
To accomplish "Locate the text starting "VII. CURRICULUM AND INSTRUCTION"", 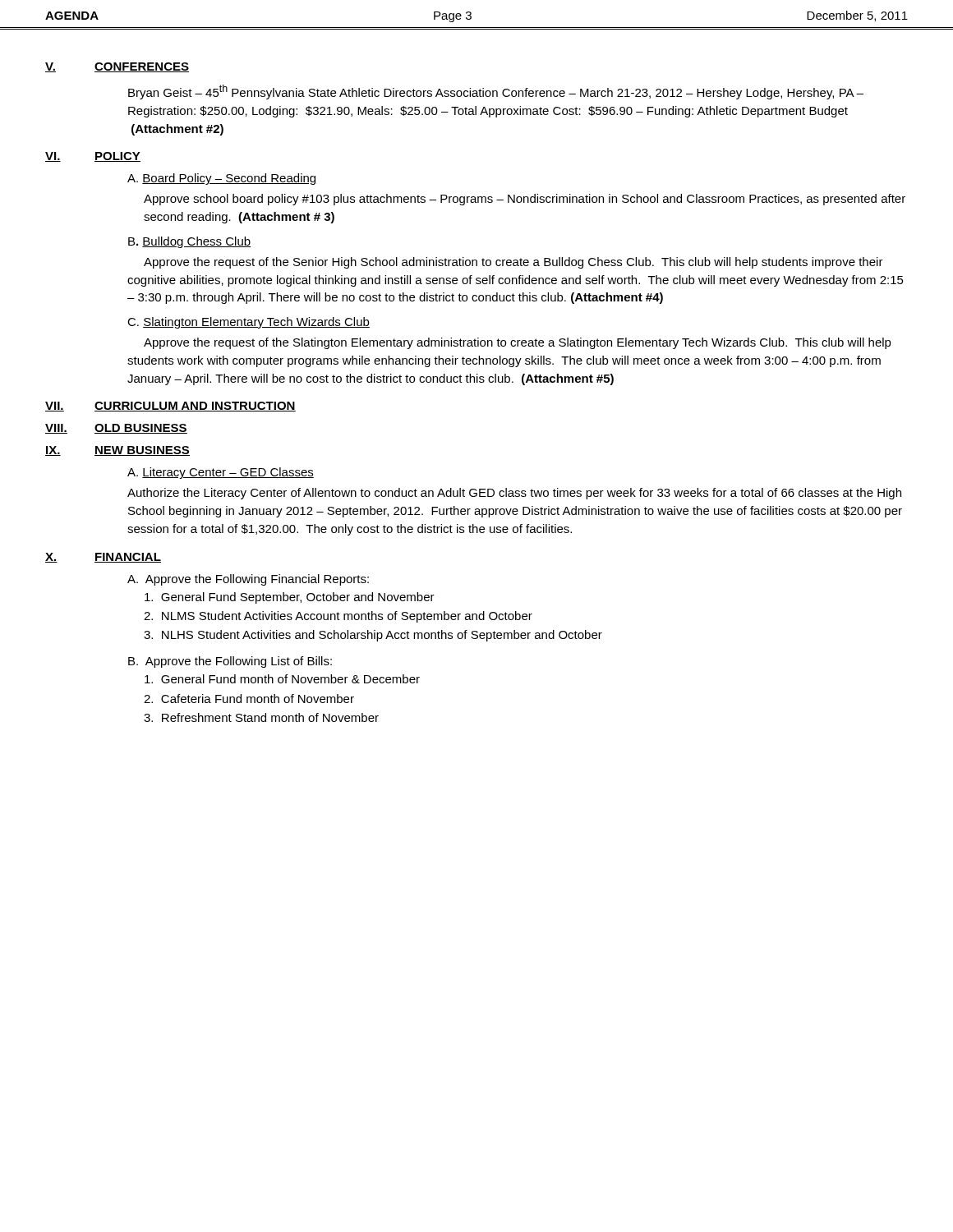I will (170, 406).
